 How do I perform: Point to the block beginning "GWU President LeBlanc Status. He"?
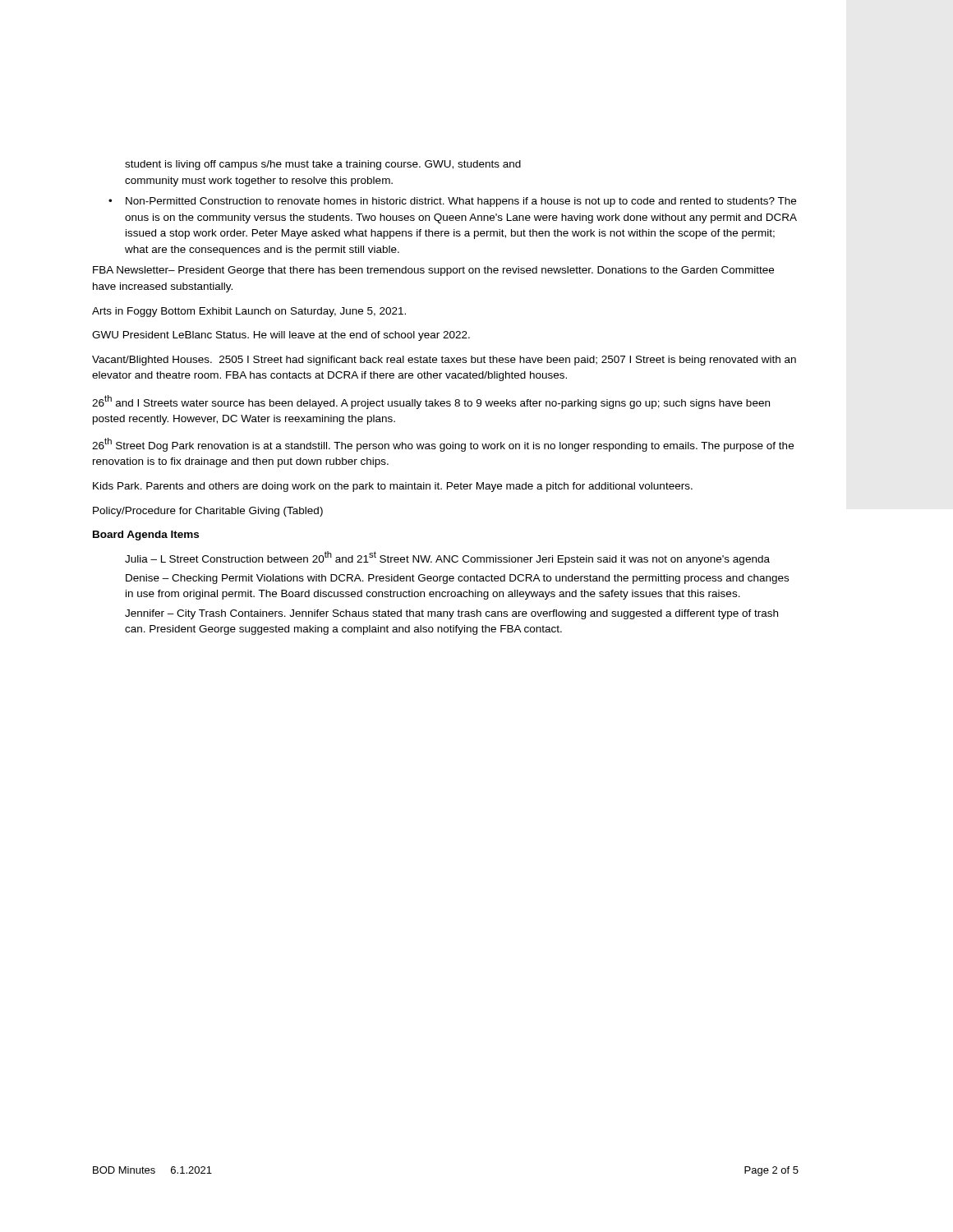[x=281, y=335]
